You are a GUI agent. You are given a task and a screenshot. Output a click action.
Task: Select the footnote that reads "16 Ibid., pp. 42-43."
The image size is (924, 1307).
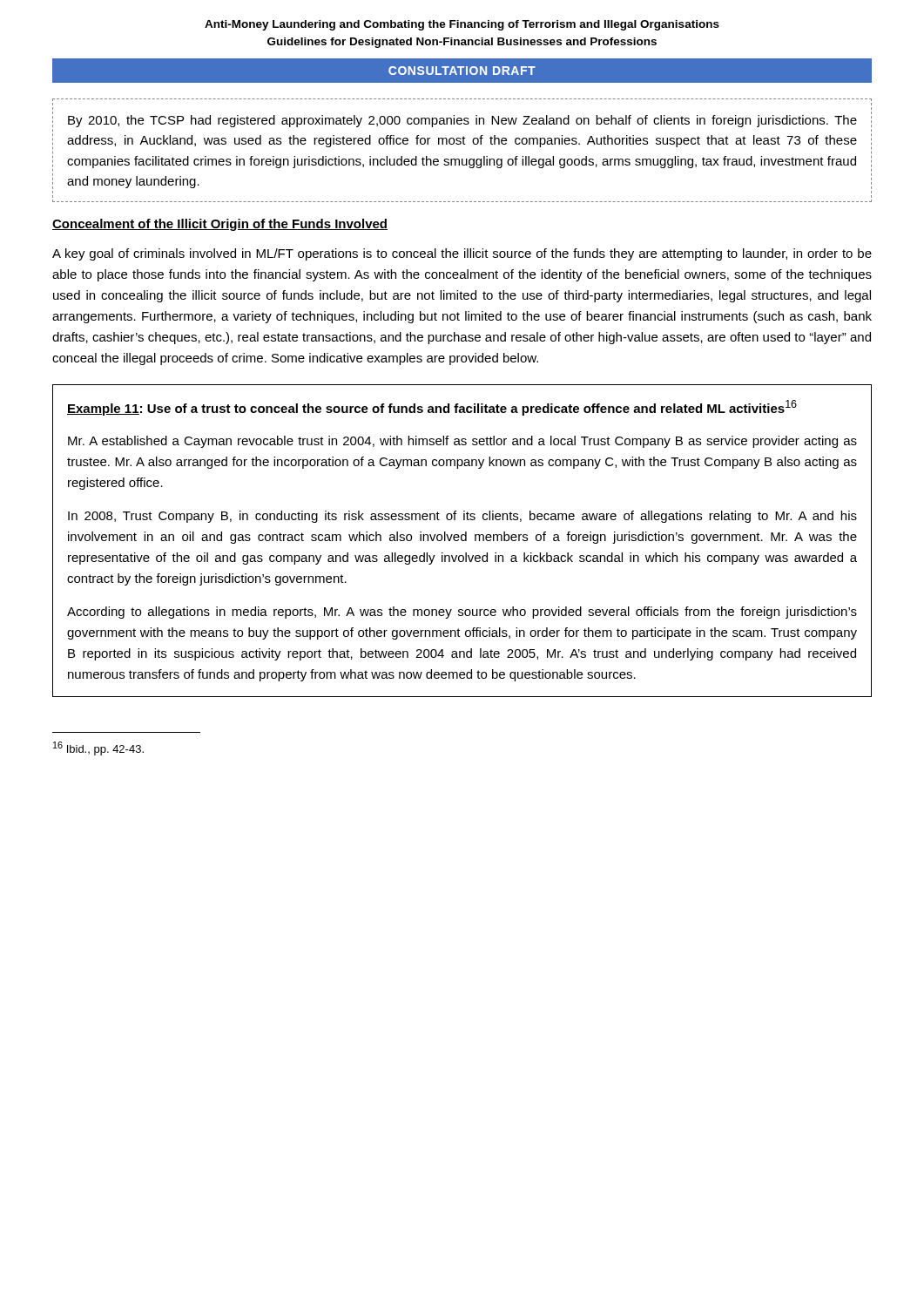point(98,748)
